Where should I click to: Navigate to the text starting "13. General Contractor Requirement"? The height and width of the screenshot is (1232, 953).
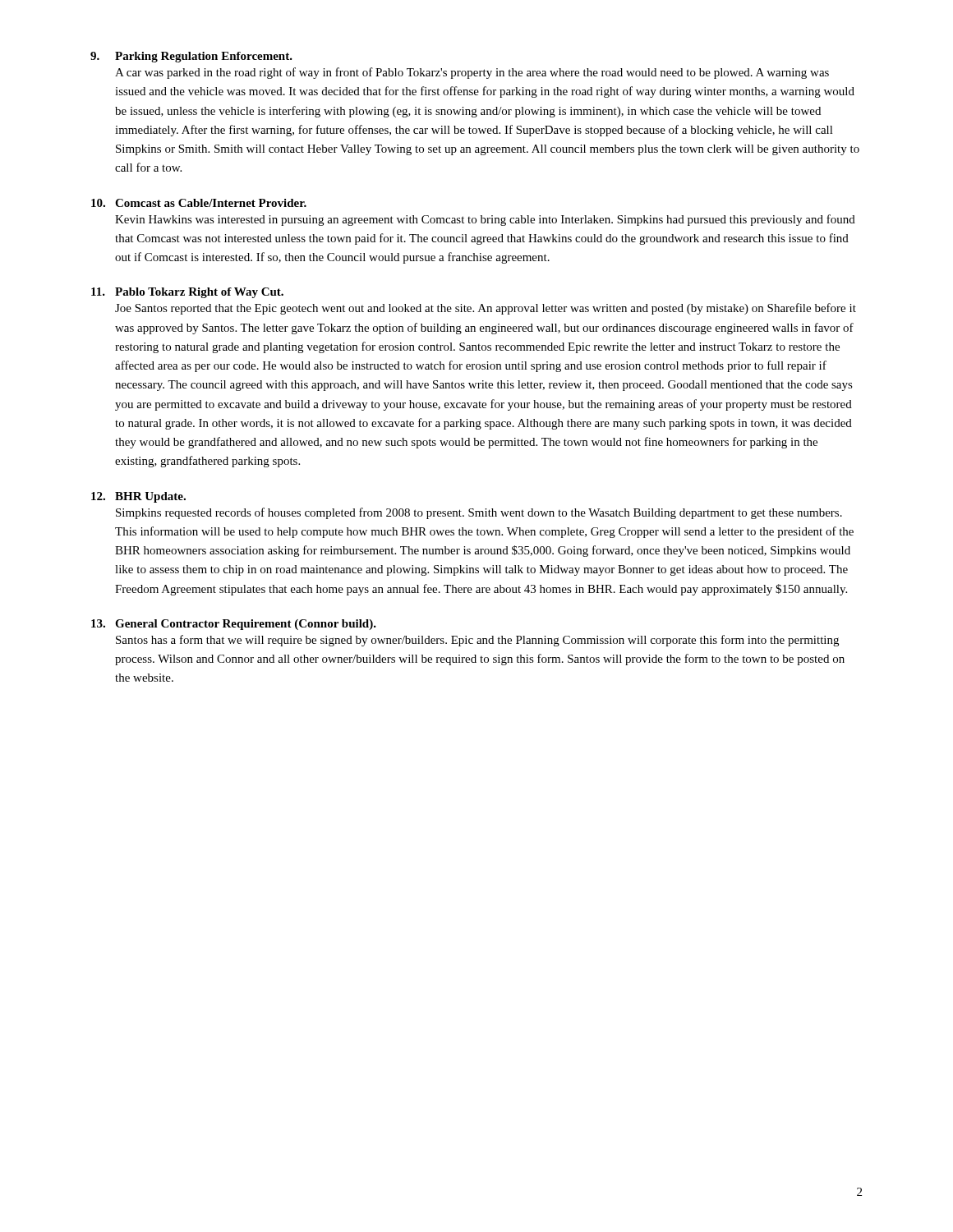[x=233, y=624]
